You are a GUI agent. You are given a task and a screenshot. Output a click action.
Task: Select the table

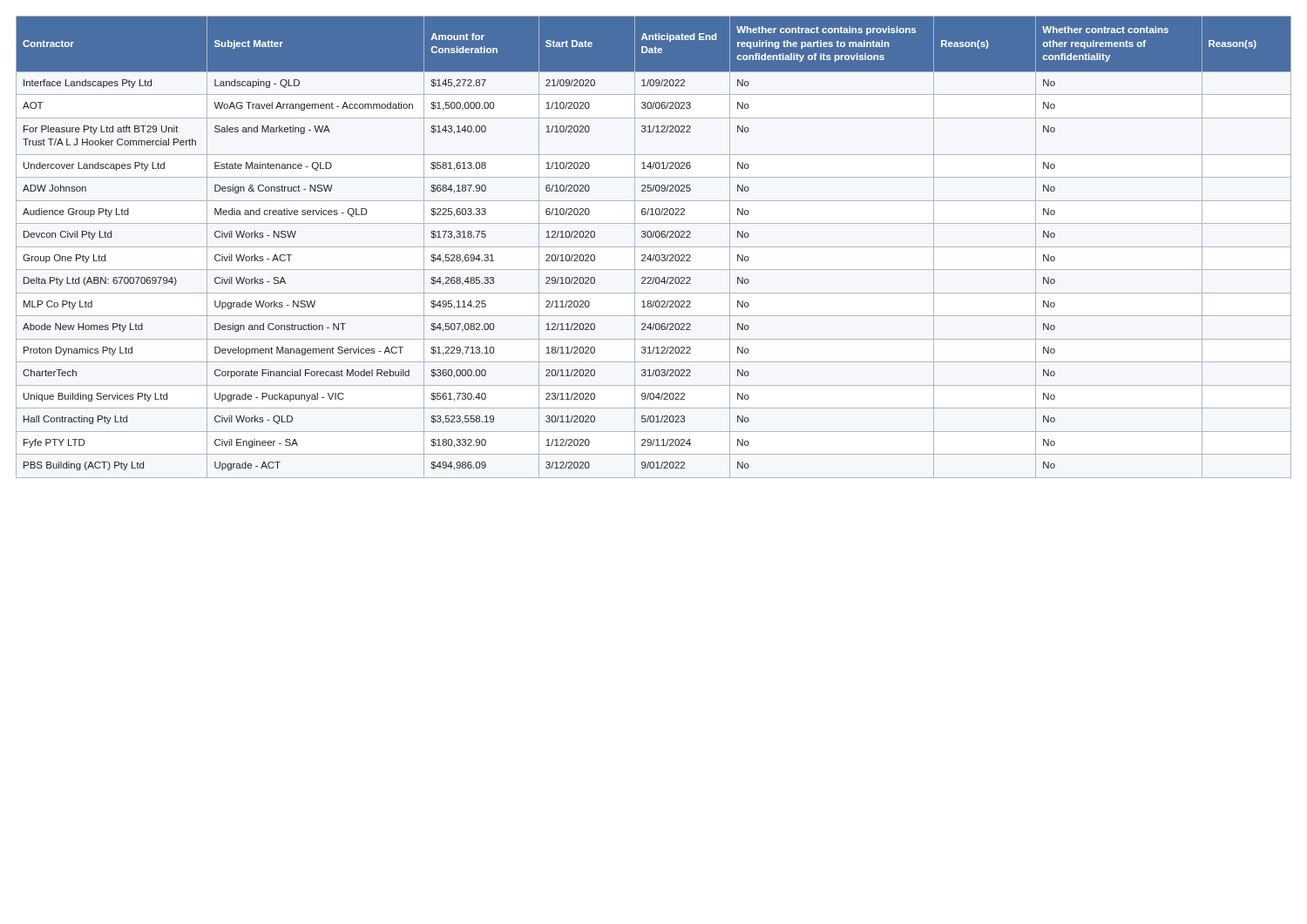coord(654,462)
